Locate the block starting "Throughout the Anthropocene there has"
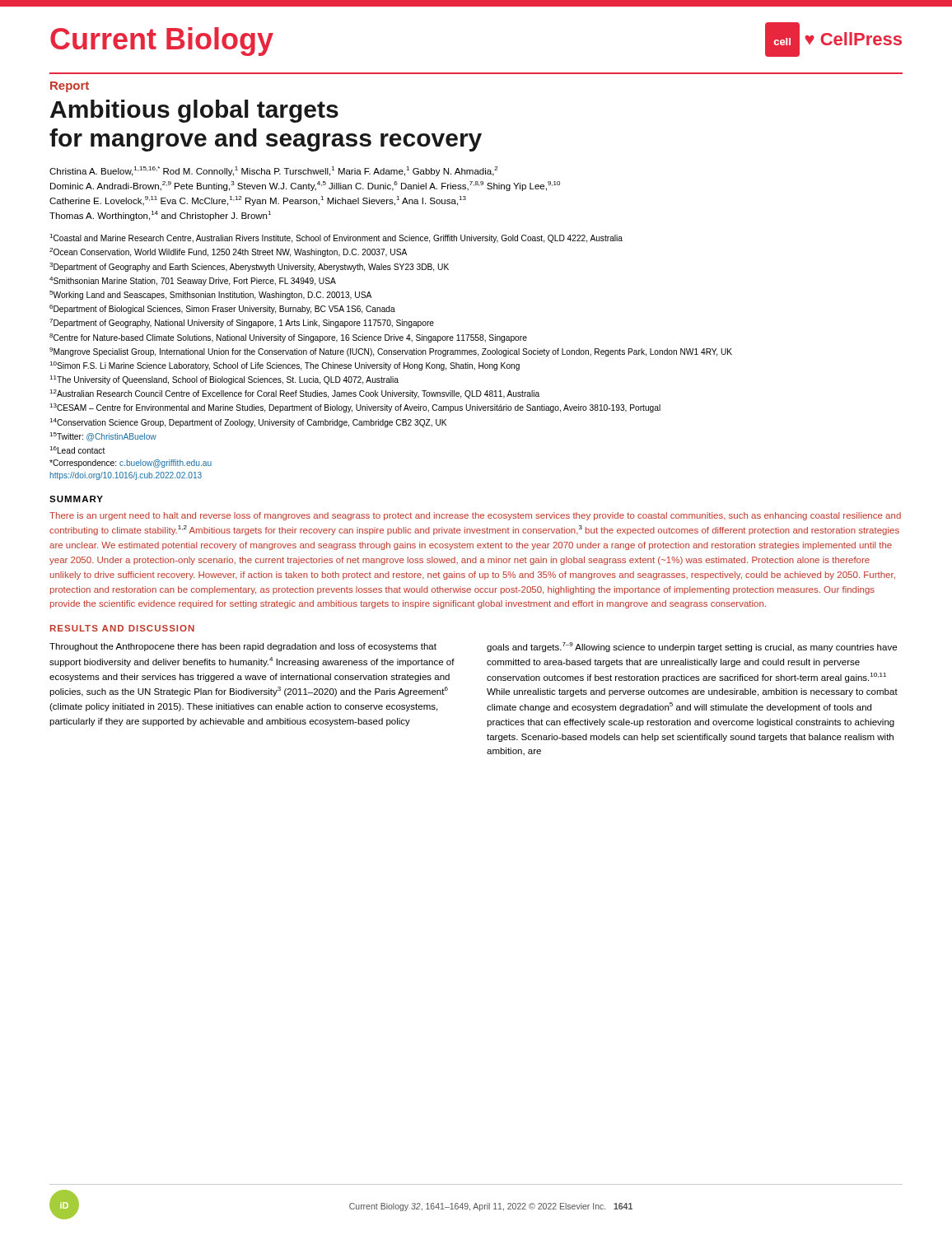This screenshot has width=952, height=1235. click(252, 684)
